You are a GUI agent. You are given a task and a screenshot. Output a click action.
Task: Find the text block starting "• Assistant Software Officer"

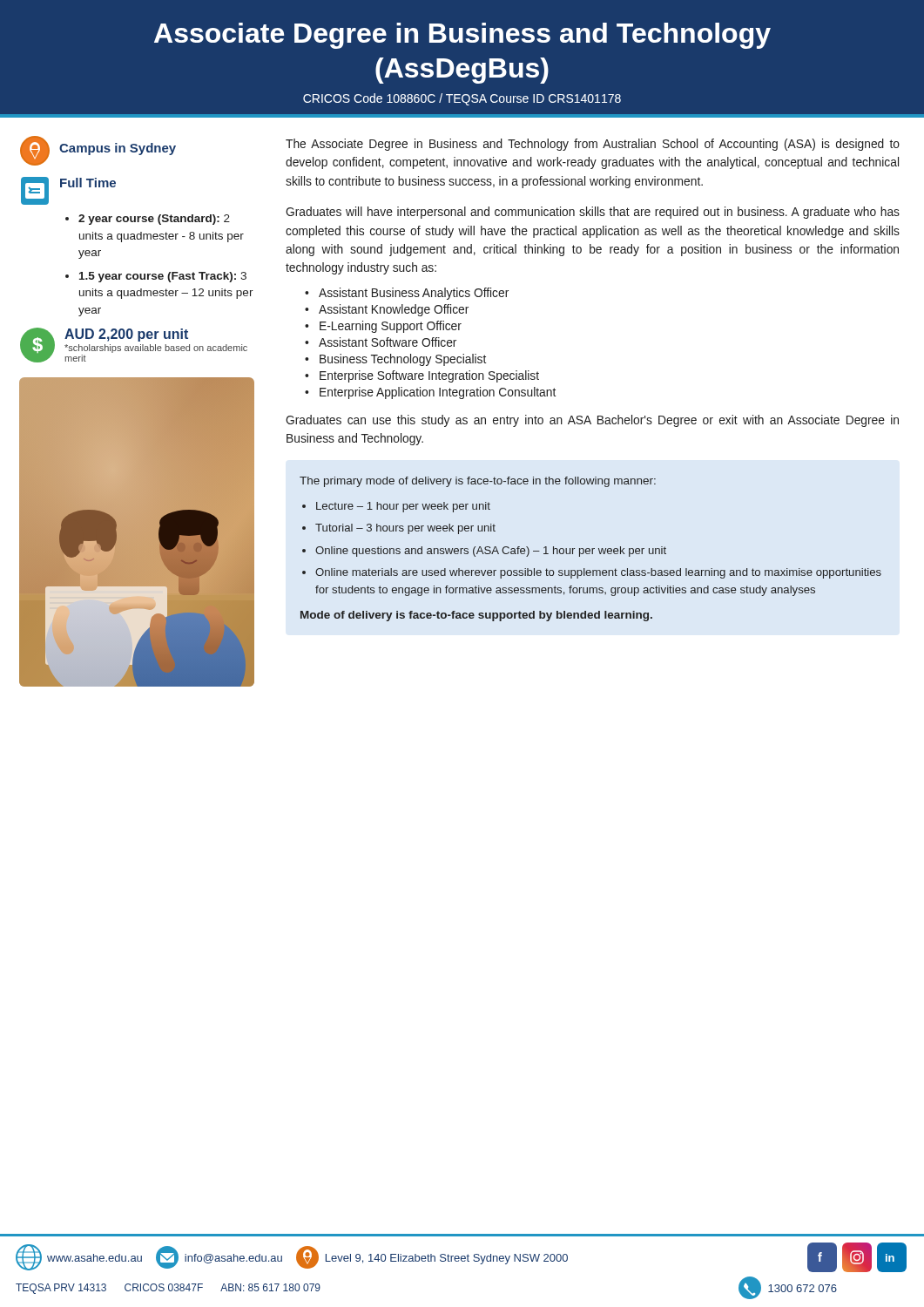click(381, 343)
